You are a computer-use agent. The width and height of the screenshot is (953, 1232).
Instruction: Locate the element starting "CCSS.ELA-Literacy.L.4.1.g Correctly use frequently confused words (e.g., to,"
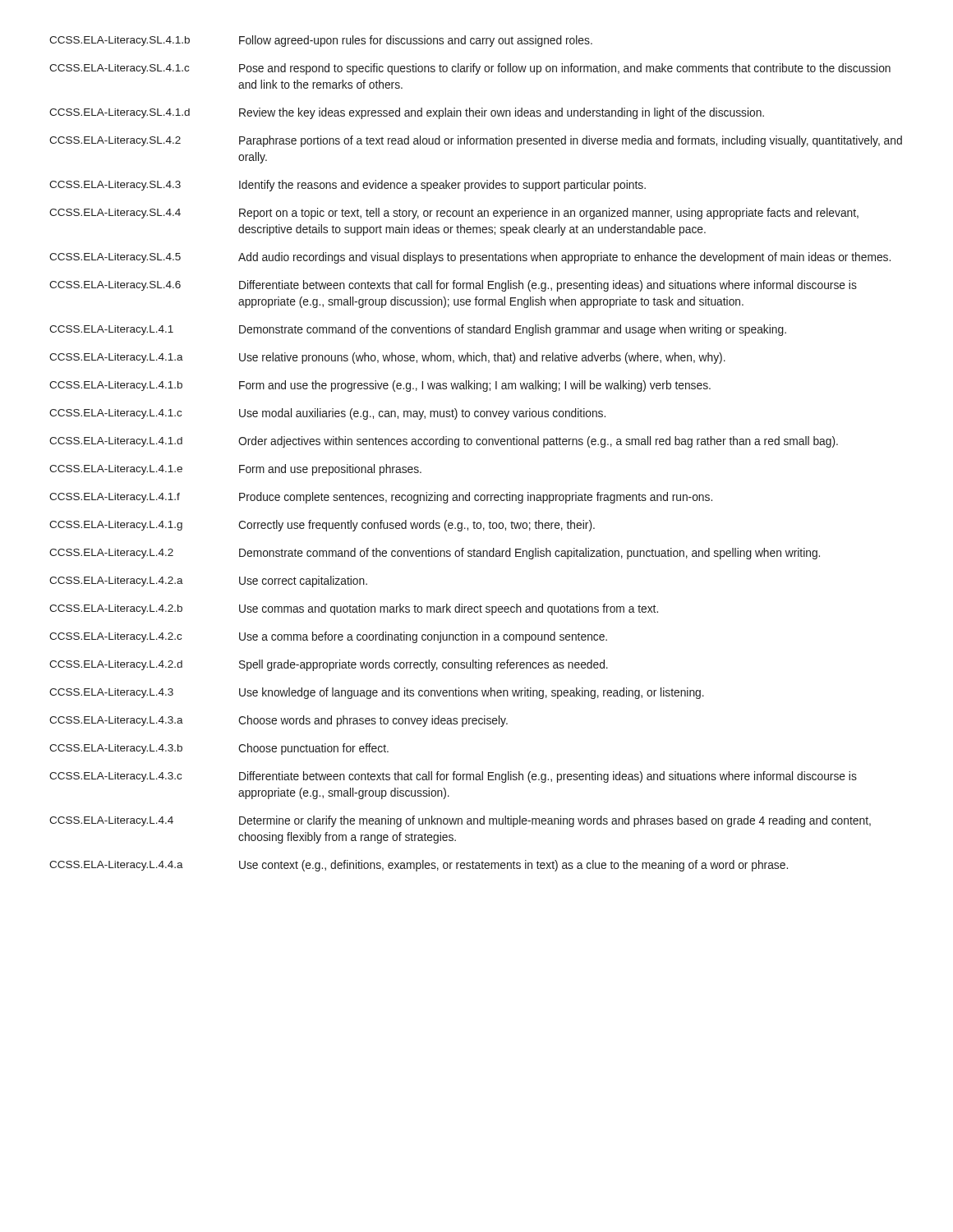tap(476, 526)
